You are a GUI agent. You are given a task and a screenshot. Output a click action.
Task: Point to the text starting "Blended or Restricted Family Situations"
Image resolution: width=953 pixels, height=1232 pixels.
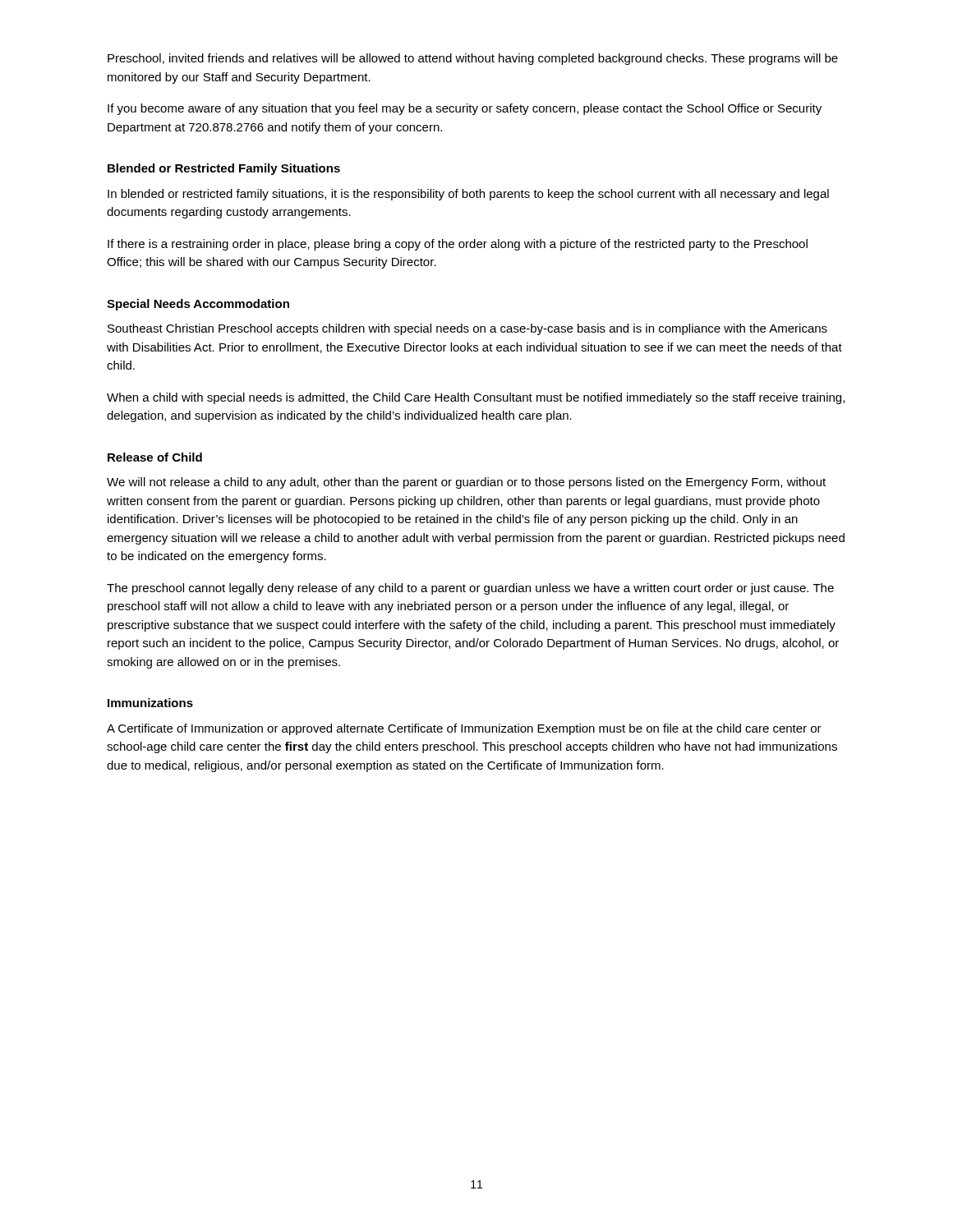coord(224,168)
